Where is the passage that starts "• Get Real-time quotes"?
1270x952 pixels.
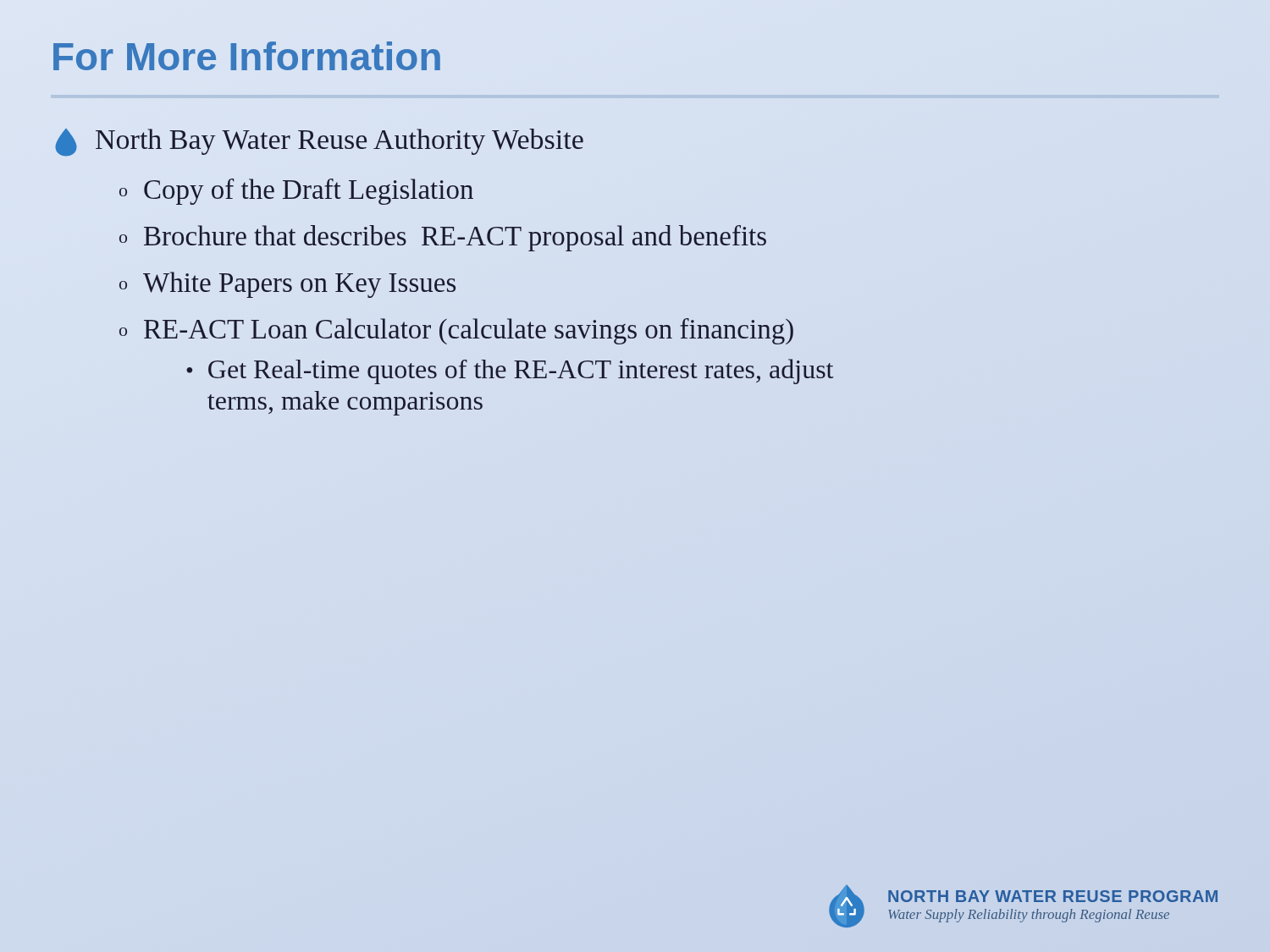[x=509, y=385]
